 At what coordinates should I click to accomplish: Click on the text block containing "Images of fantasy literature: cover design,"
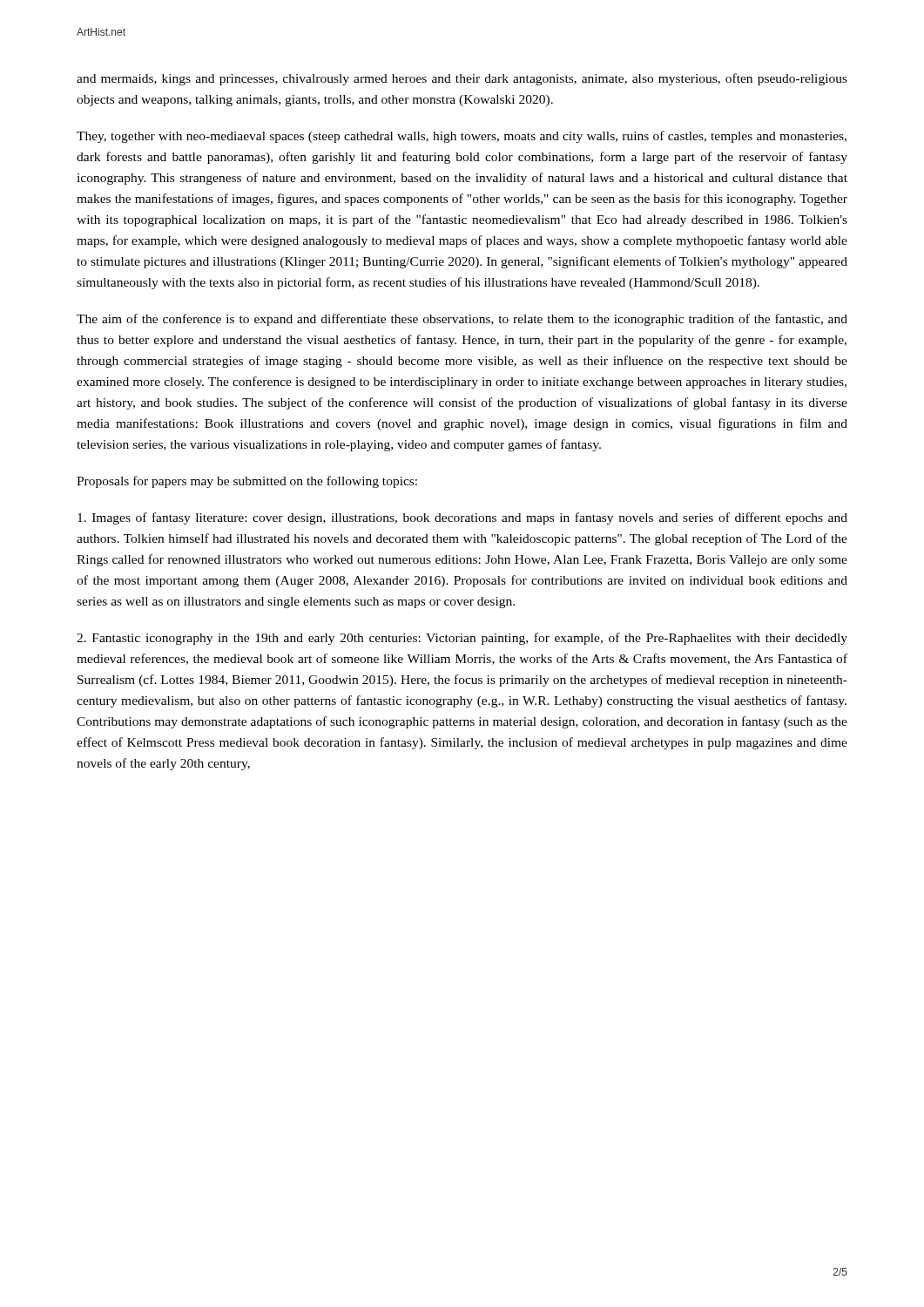[x=462, y=559]
